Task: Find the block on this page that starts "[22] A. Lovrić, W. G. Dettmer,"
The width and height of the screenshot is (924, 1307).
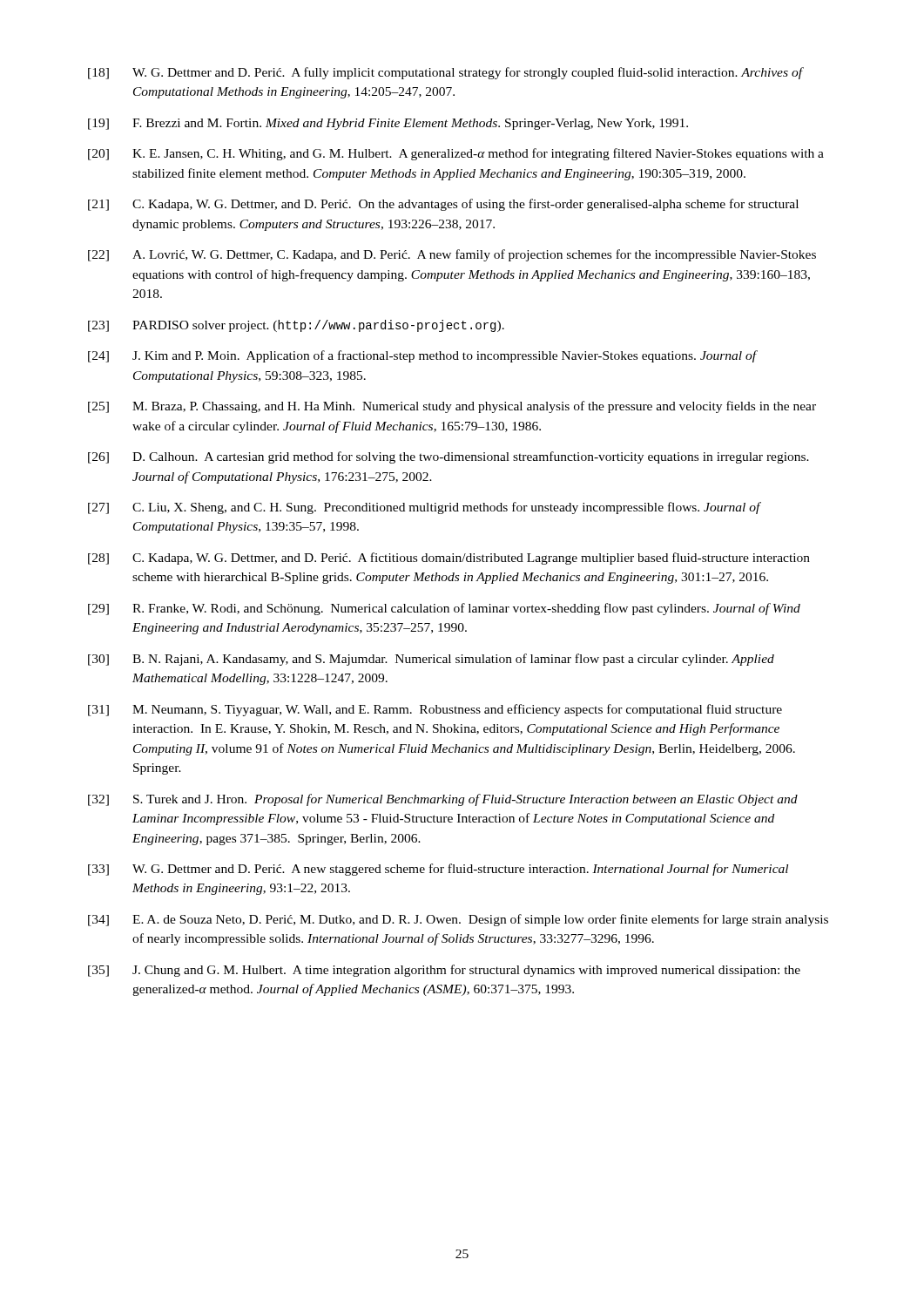Action: point(462,274)
